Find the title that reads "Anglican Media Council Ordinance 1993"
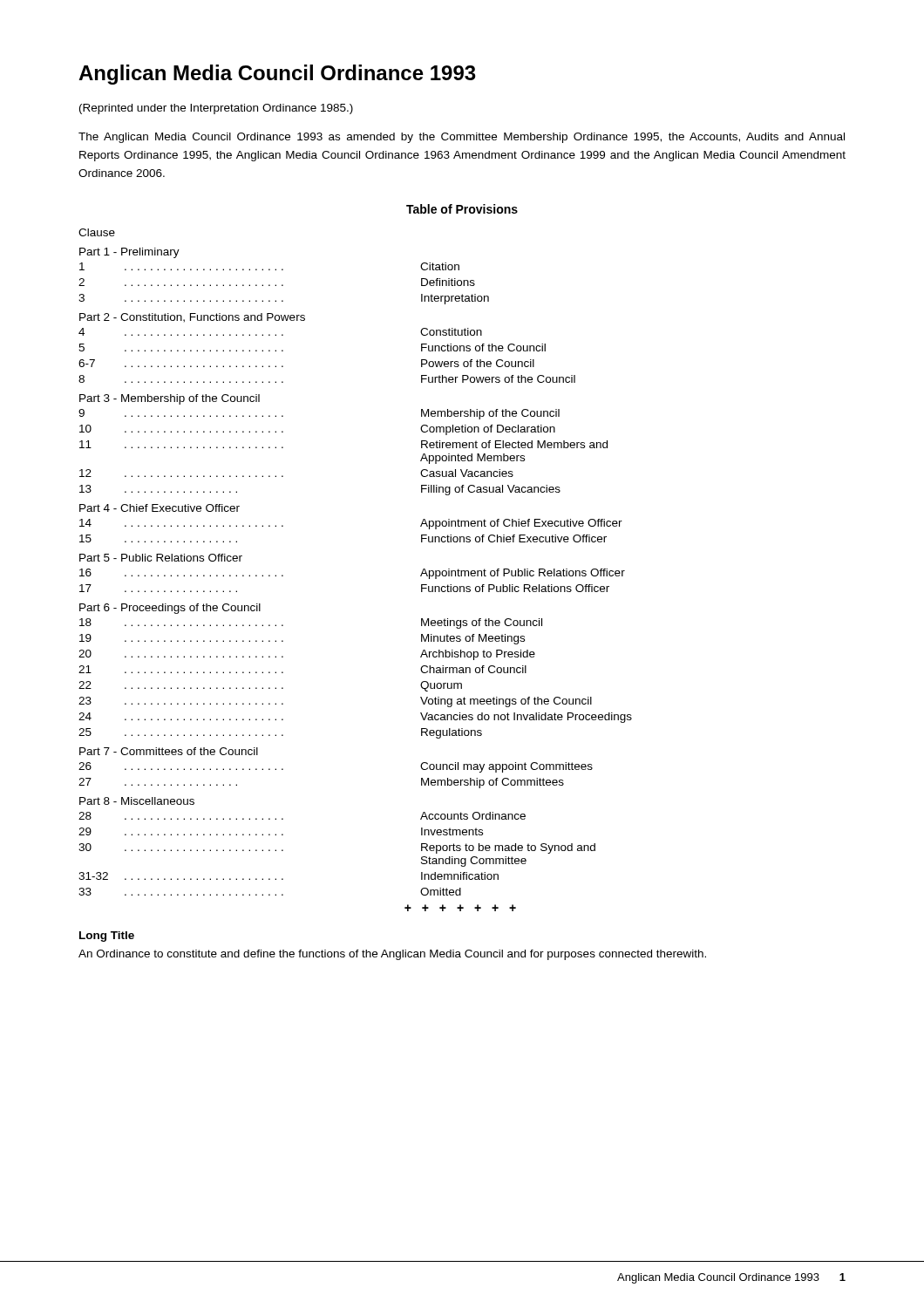Screen dimensions: 1308x924 pyautogui.click(x=277, y=73)
